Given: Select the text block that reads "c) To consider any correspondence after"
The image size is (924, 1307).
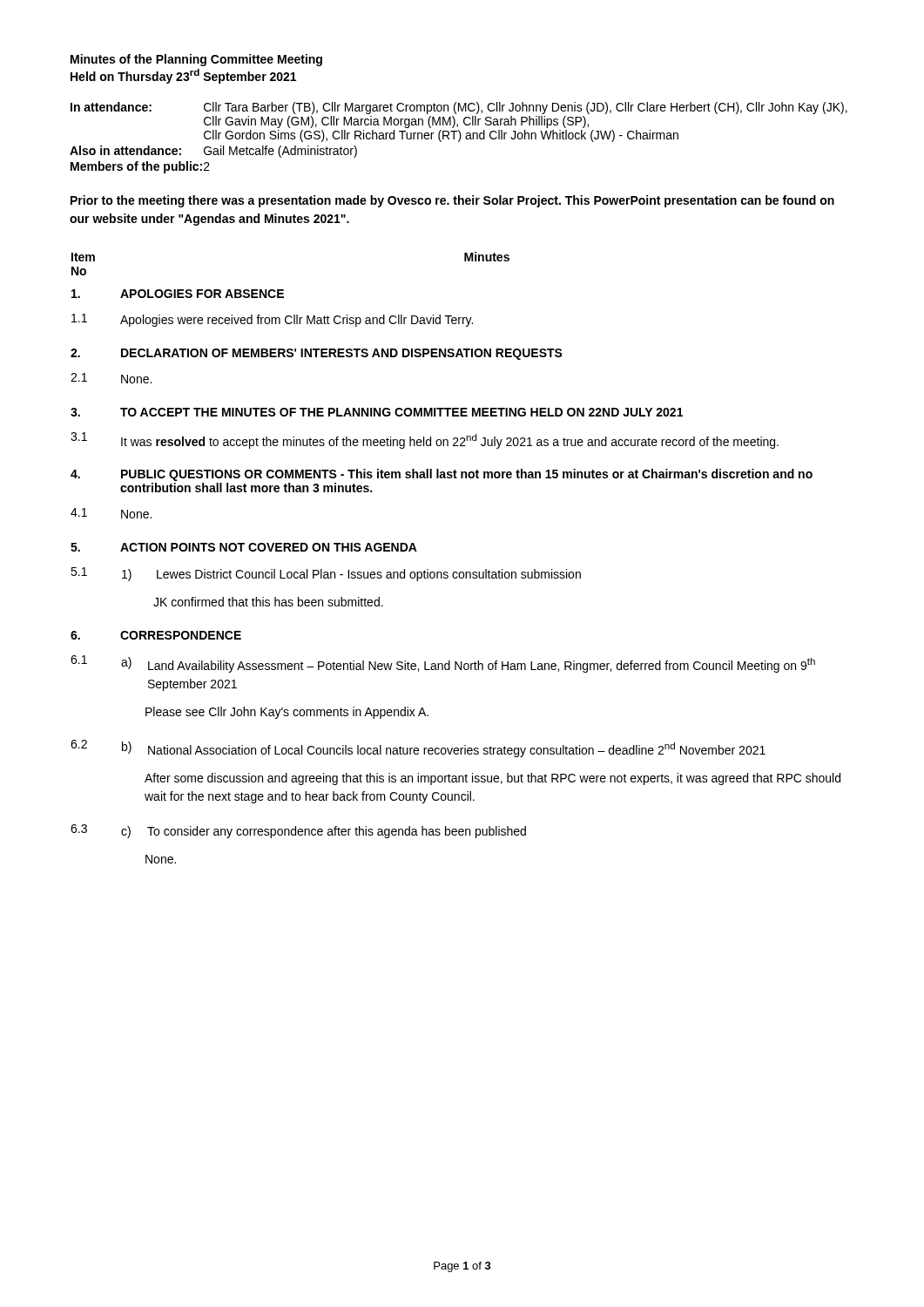Looking at the screenshot, I should (x=487, y=845).
